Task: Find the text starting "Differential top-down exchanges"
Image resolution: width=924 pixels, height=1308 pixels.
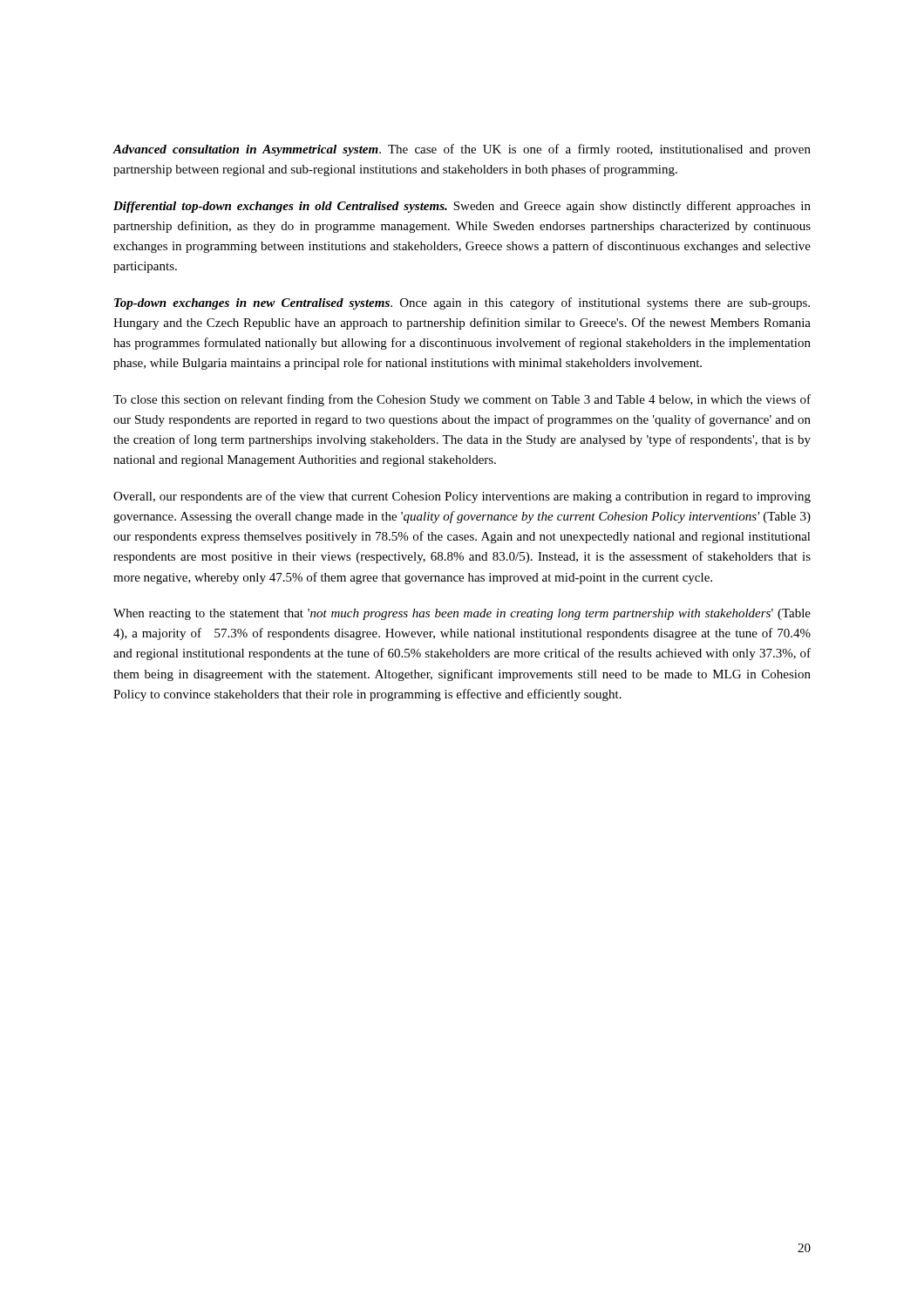Action: (x=462, y=236)
